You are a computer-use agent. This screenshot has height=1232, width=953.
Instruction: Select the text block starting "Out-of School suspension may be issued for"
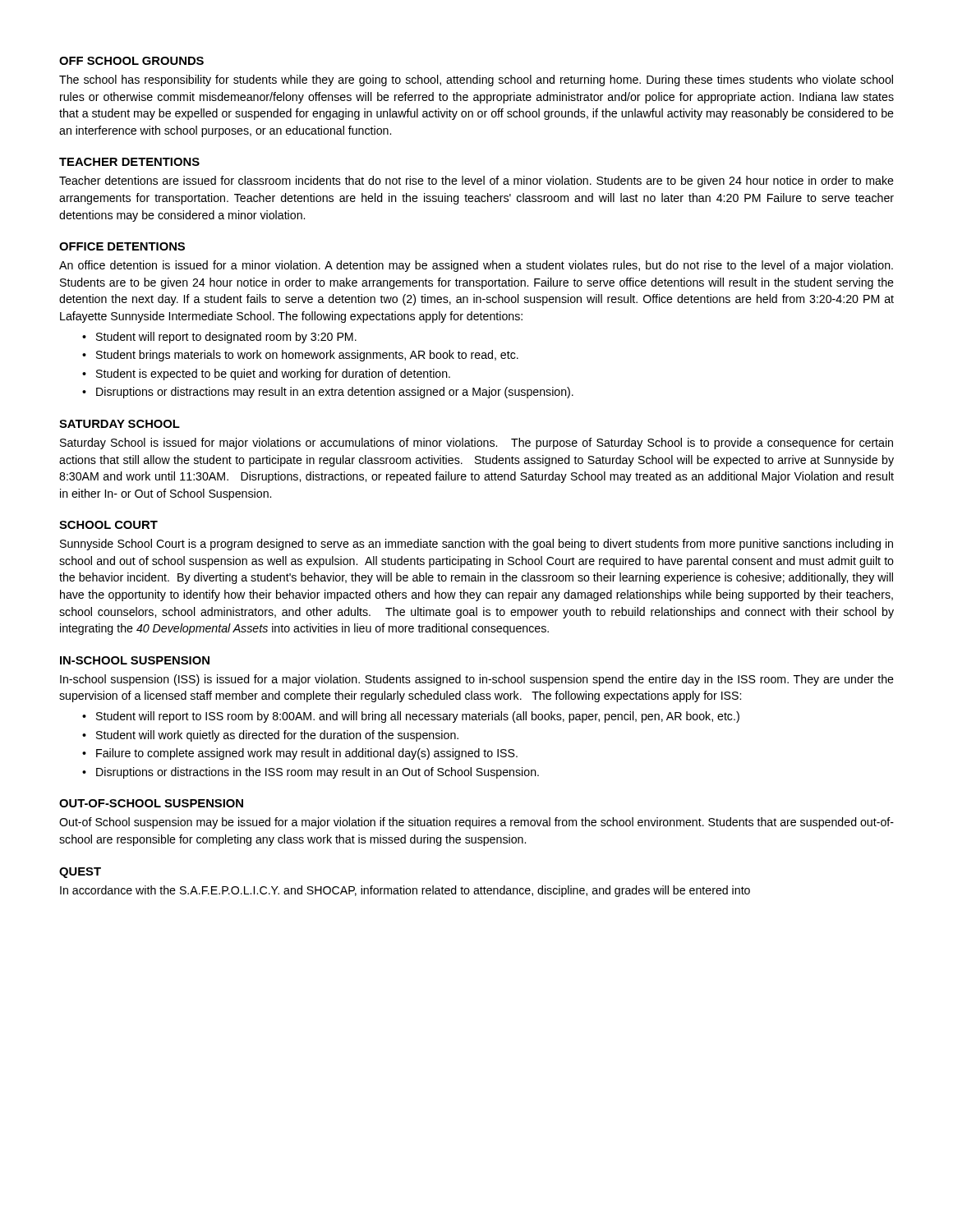(476, 831)
